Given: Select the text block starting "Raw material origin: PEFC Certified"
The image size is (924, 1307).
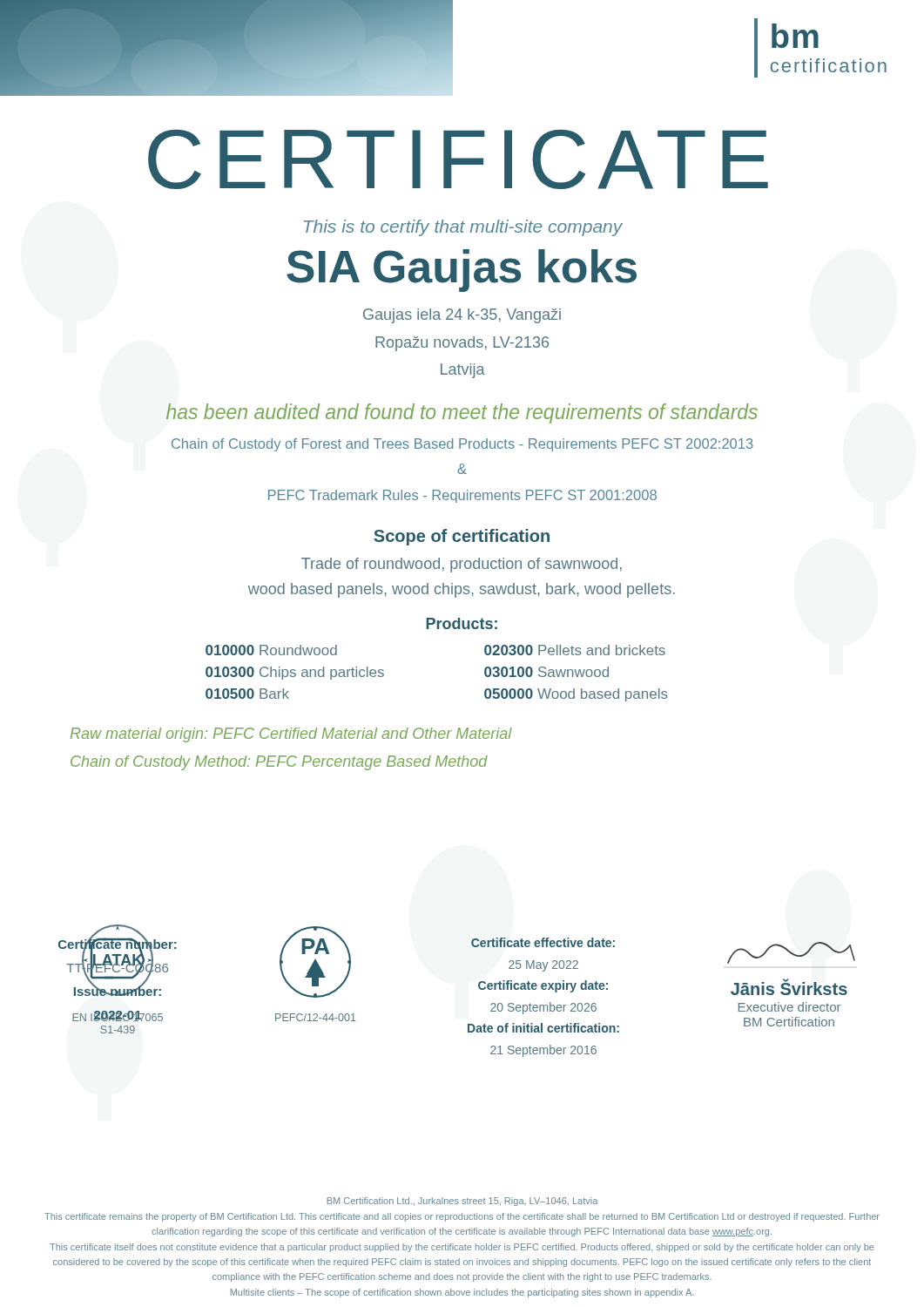Looking at the screenshot, I should click(291, 748).
